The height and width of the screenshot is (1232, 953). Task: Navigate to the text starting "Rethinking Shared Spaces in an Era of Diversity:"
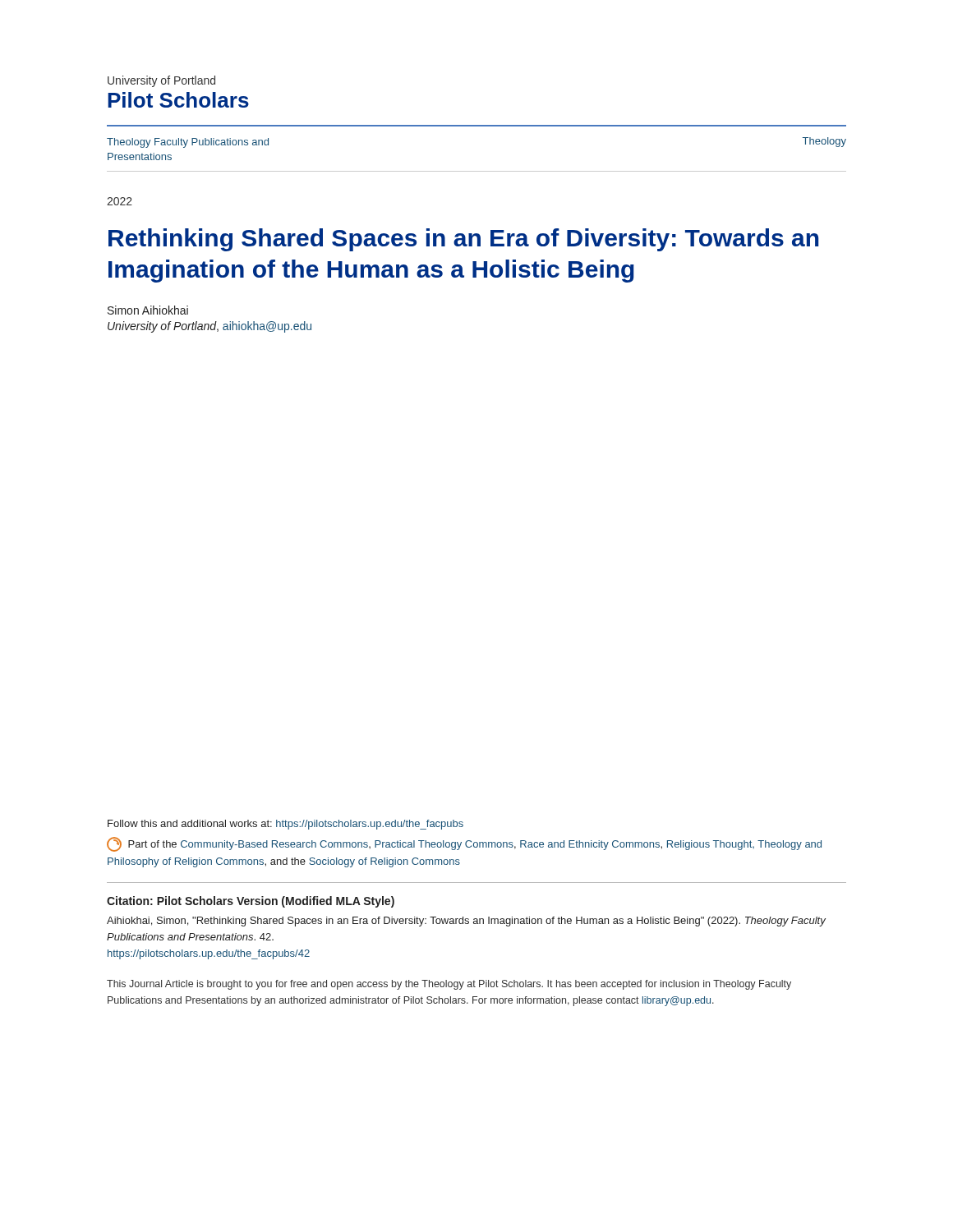[x=463, y=253]
